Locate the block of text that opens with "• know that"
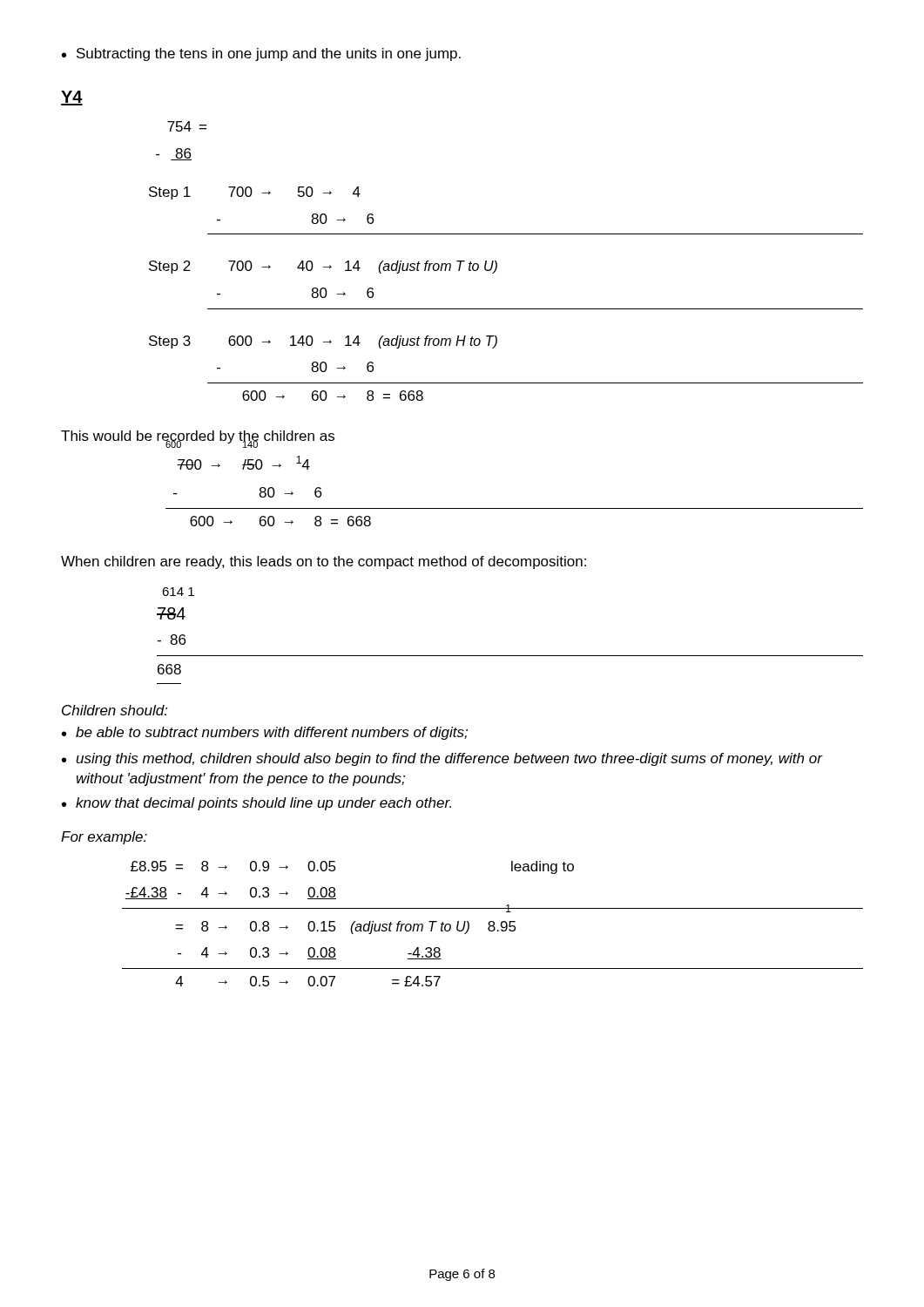The width and height of the screenshot is (924, 1307). click(x=257, y=804)
